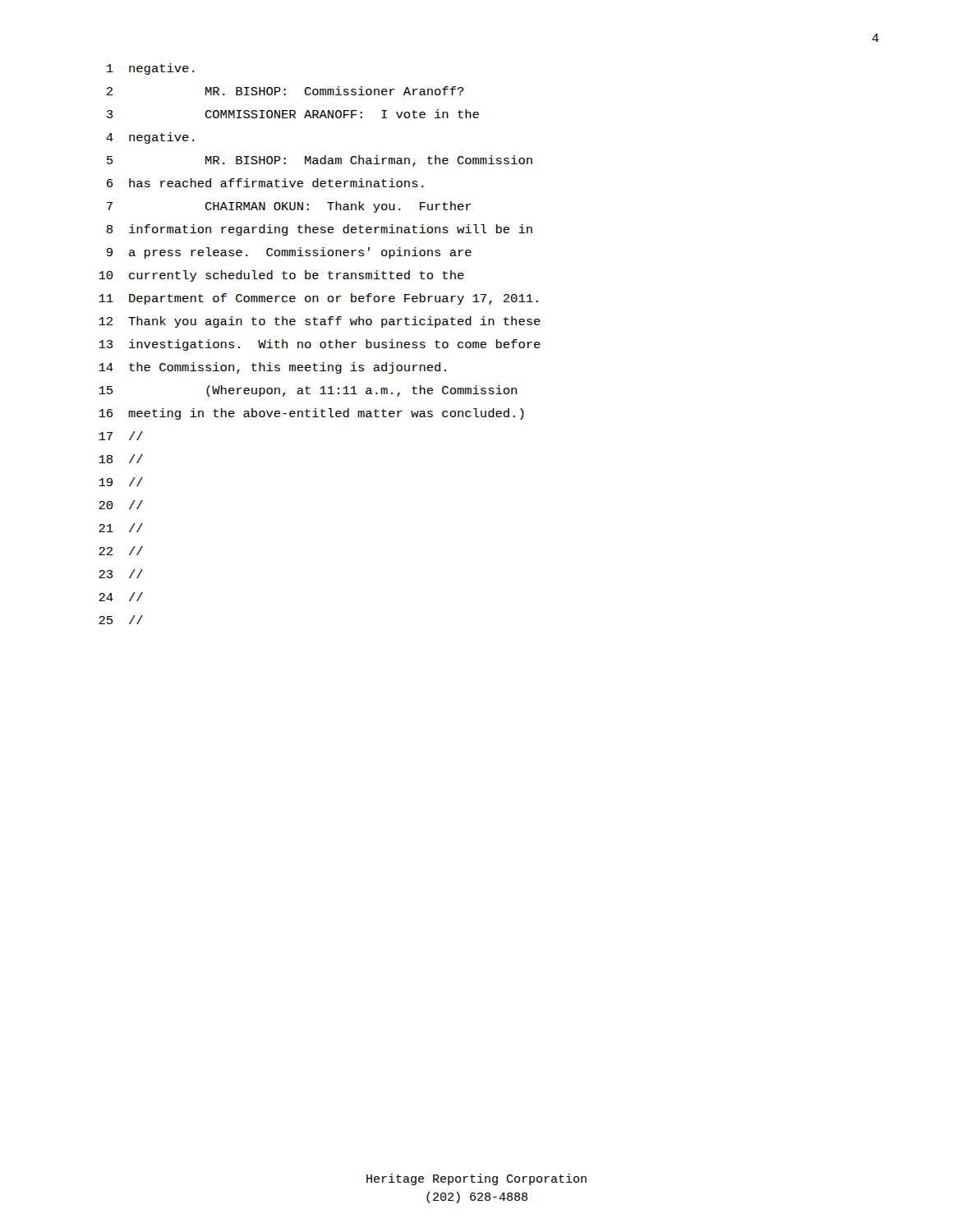Click on the block starting "3 COMMISSIONER ARANOFF: I vote in the"
Viewport: 953px width, 1232px height.
point(476,115)
